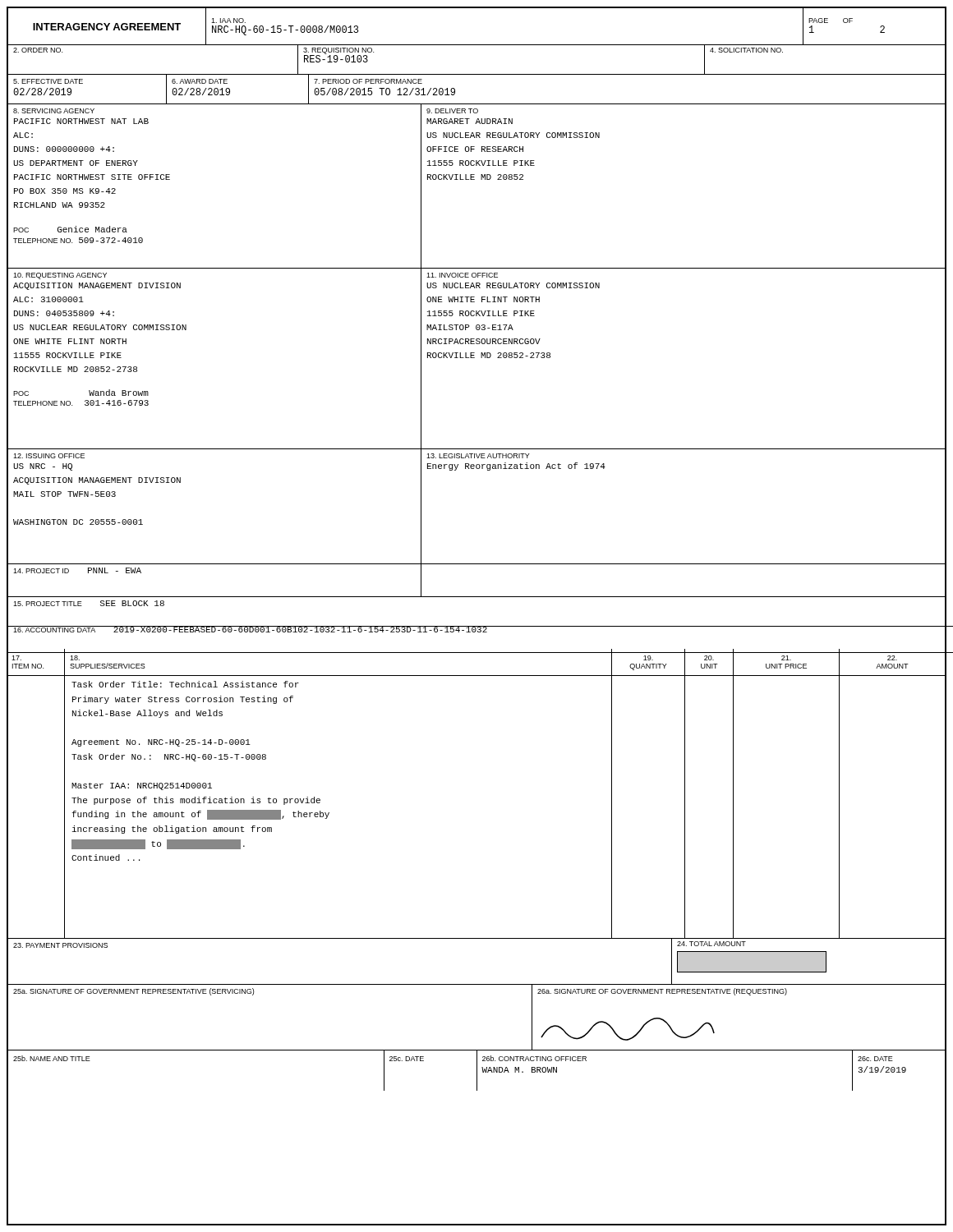Click on the region starting "25c. DATE"

407,1059
